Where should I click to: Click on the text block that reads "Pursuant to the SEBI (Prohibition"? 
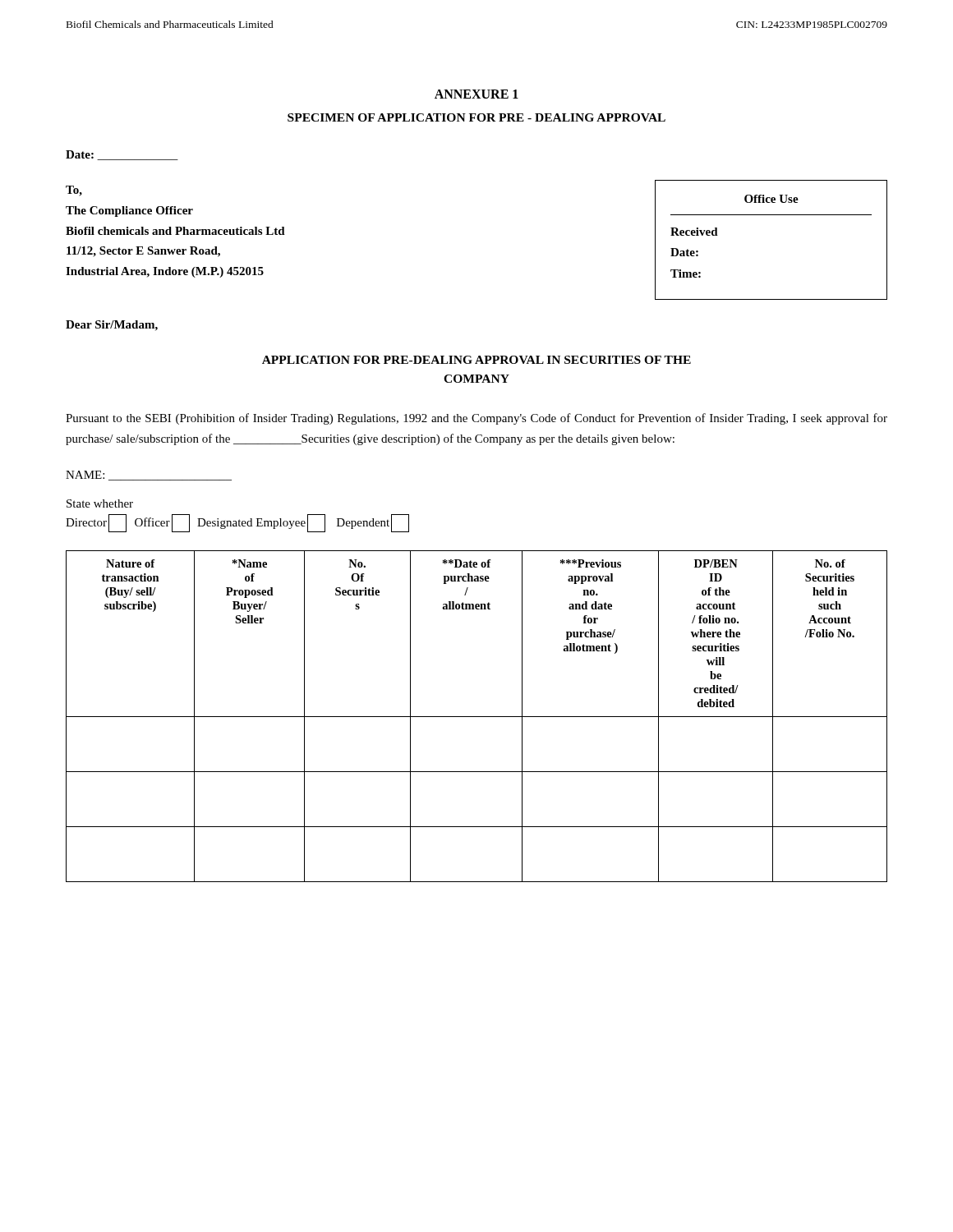[476, 428]
